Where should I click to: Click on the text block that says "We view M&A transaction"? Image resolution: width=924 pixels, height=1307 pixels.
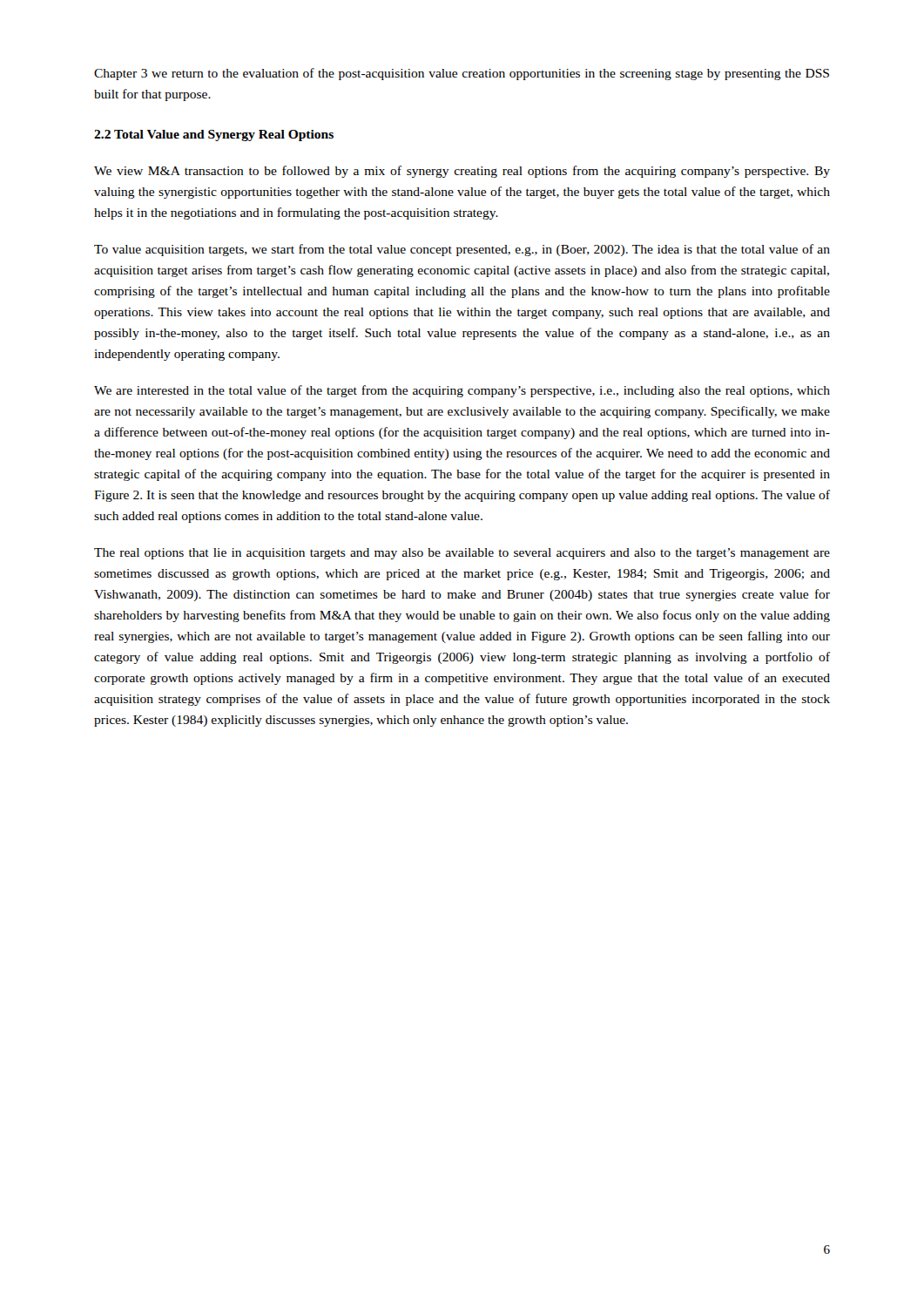coord(462,191)
